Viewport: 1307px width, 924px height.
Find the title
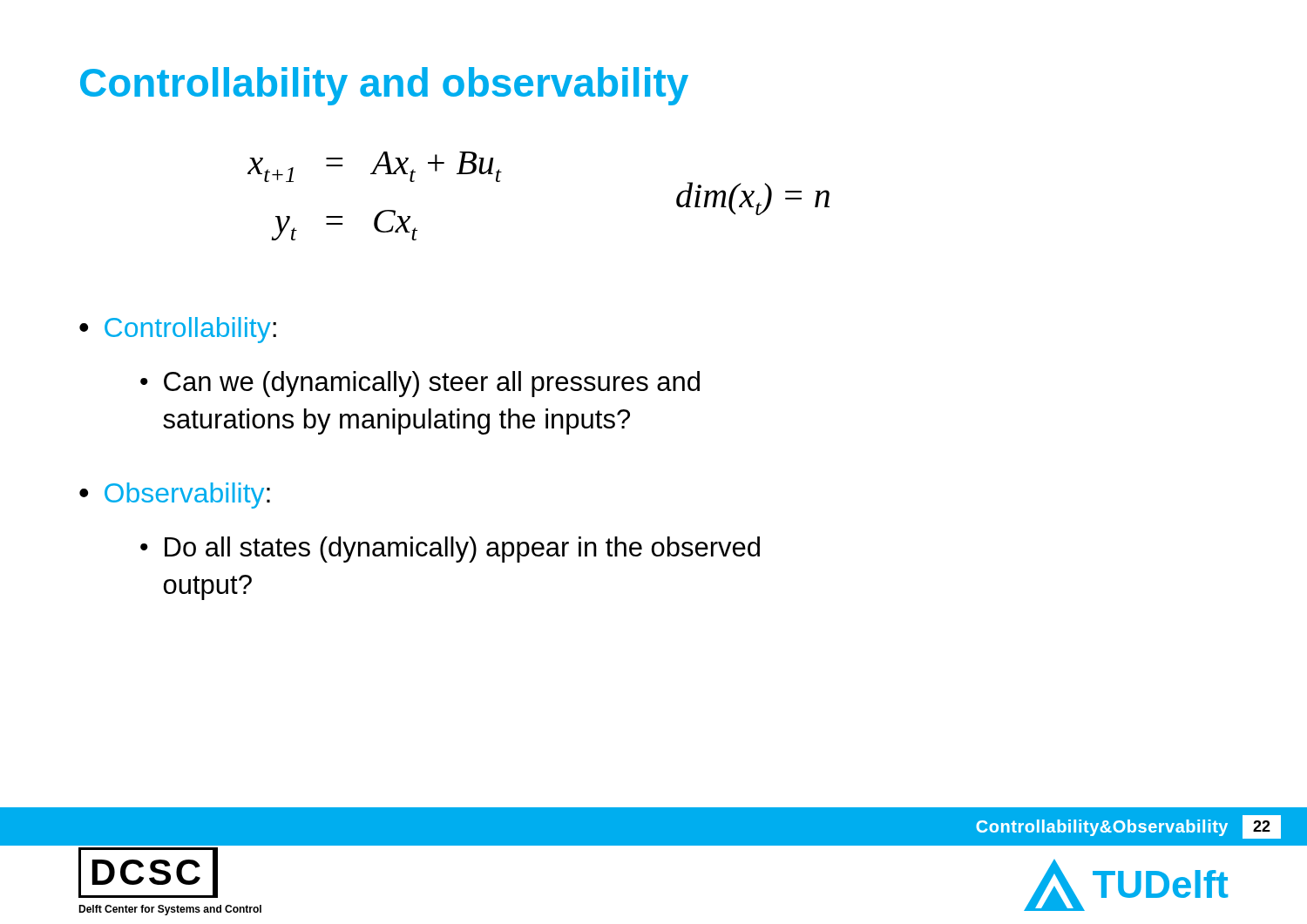pyautogui.click(x=384, y=83)
